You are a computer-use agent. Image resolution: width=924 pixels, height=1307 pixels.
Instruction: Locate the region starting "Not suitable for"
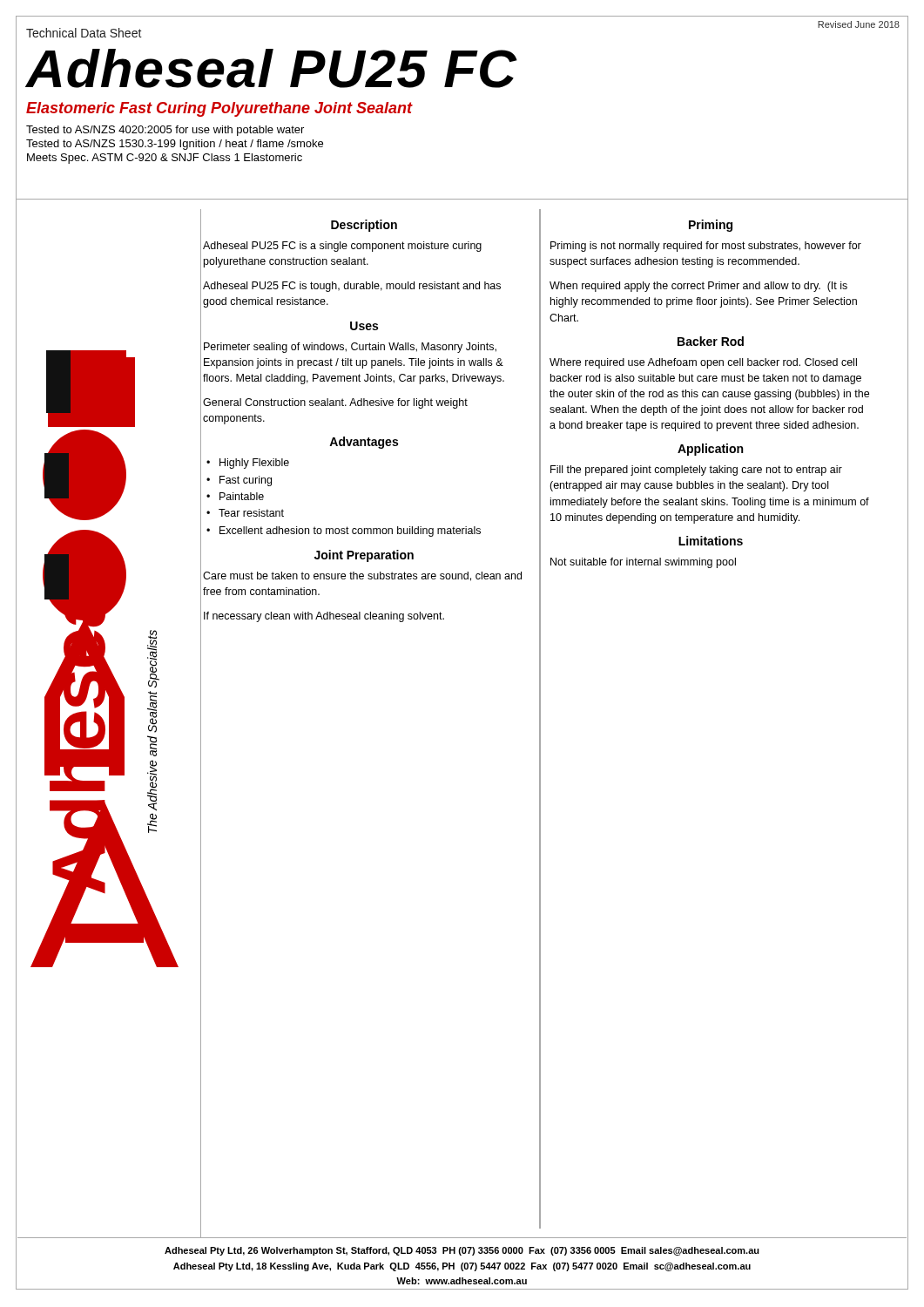pos(643,562)
